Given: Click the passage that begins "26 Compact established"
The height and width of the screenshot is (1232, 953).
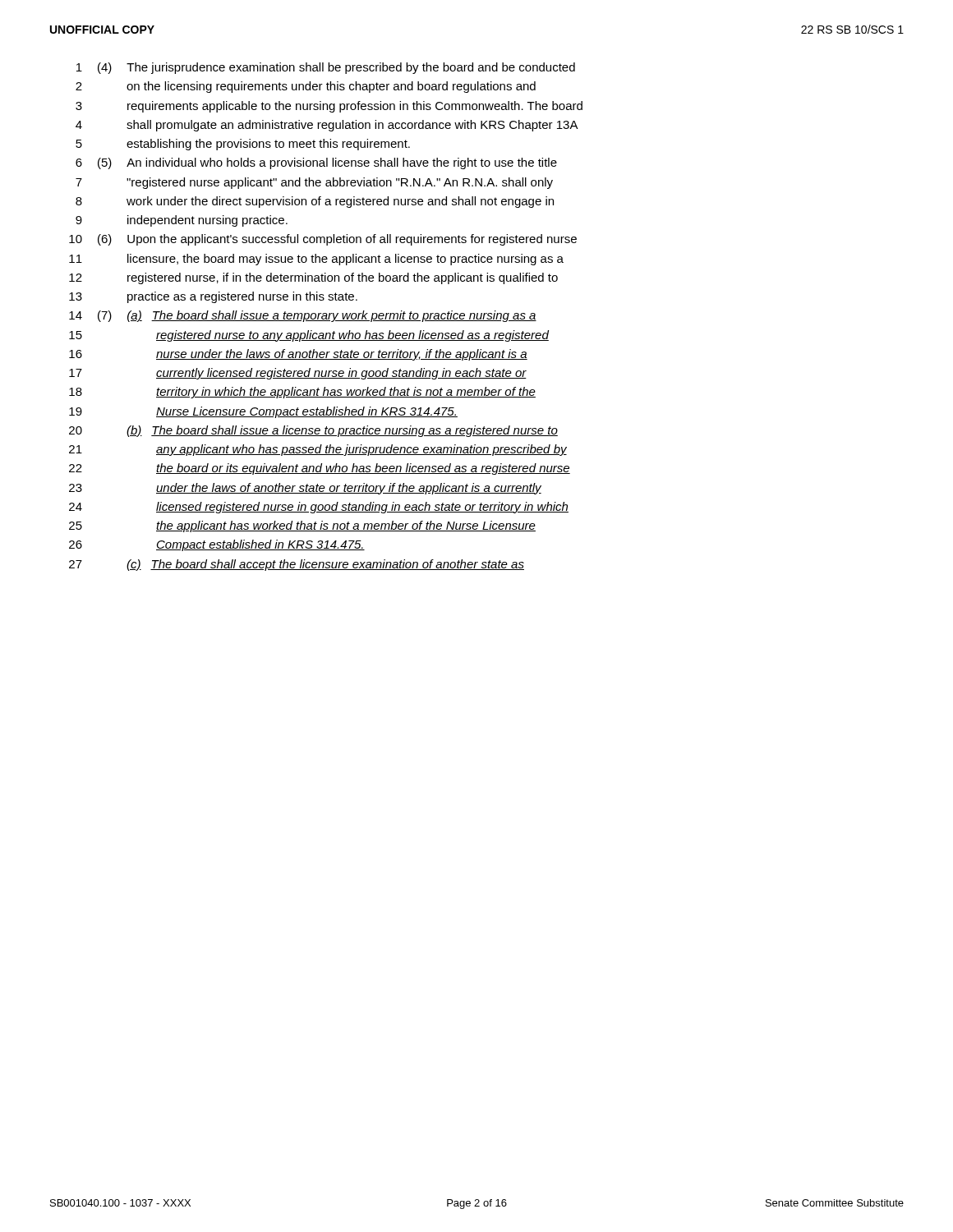Looking at the screenshot, I should (x=217, y=545).
